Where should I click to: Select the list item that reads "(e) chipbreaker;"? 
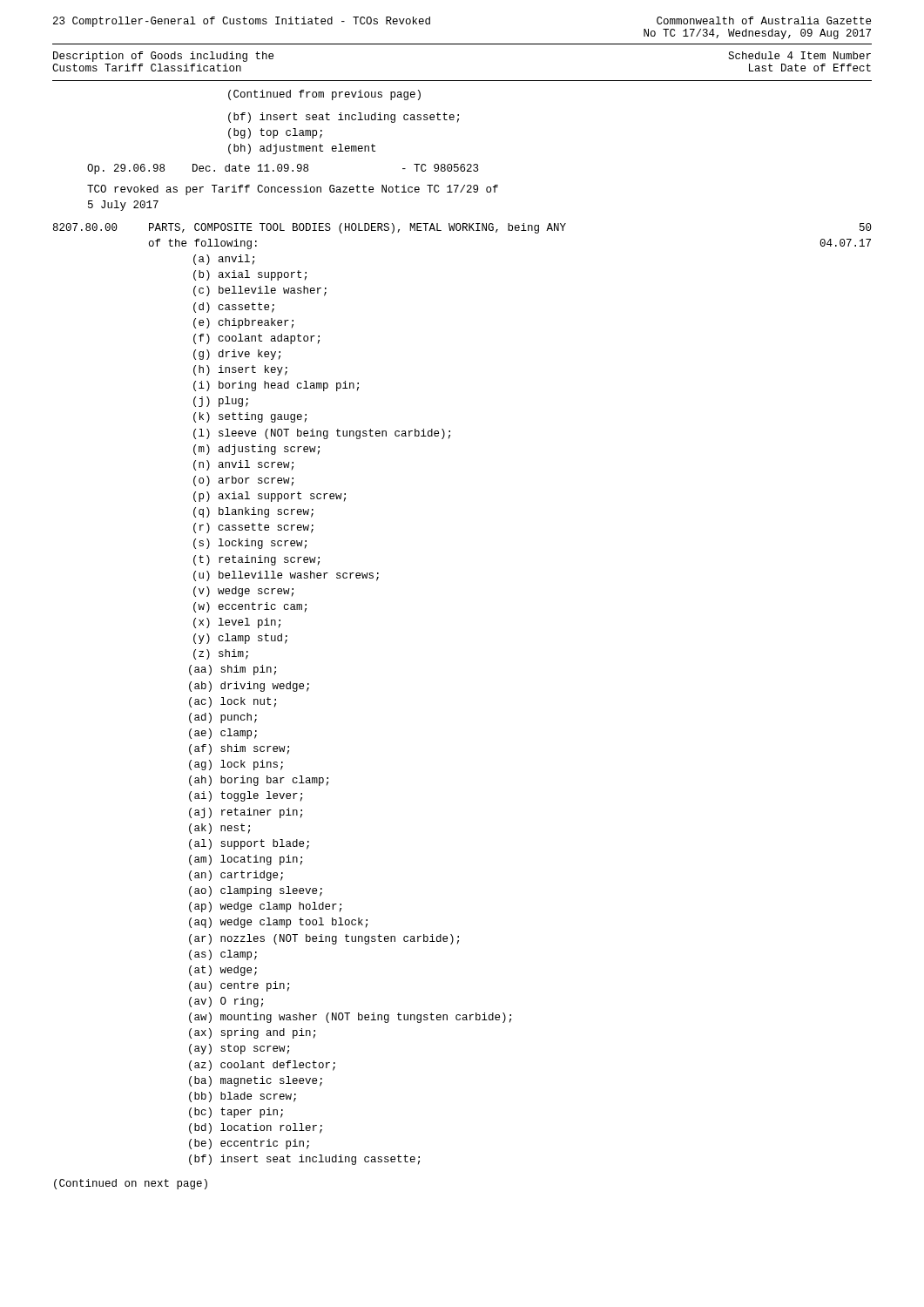coord(244,323)
